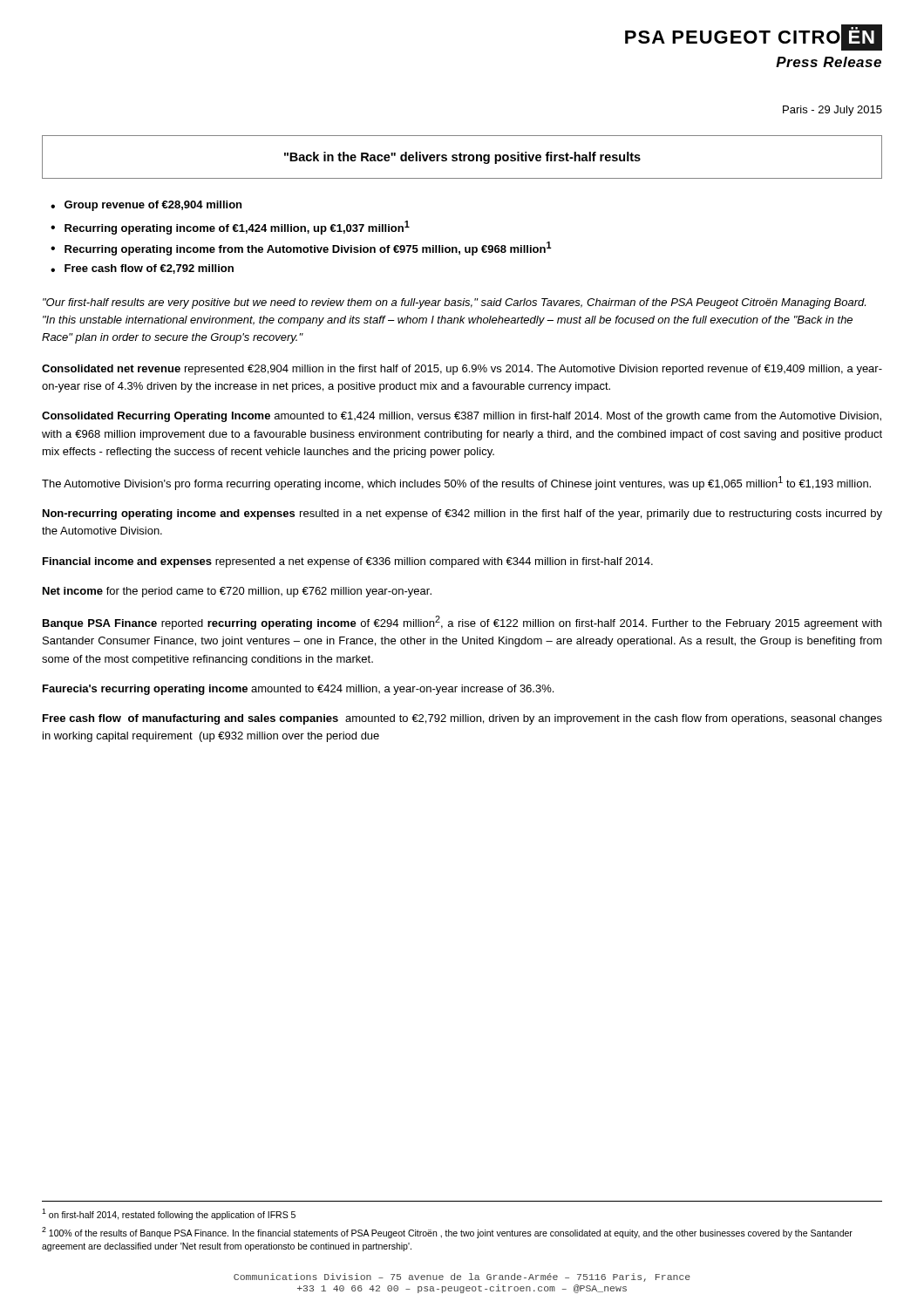Viewport: 924px width, 1308px height.
Task: Locate the text block starting "Net income for"
Action: coord(237,591)
